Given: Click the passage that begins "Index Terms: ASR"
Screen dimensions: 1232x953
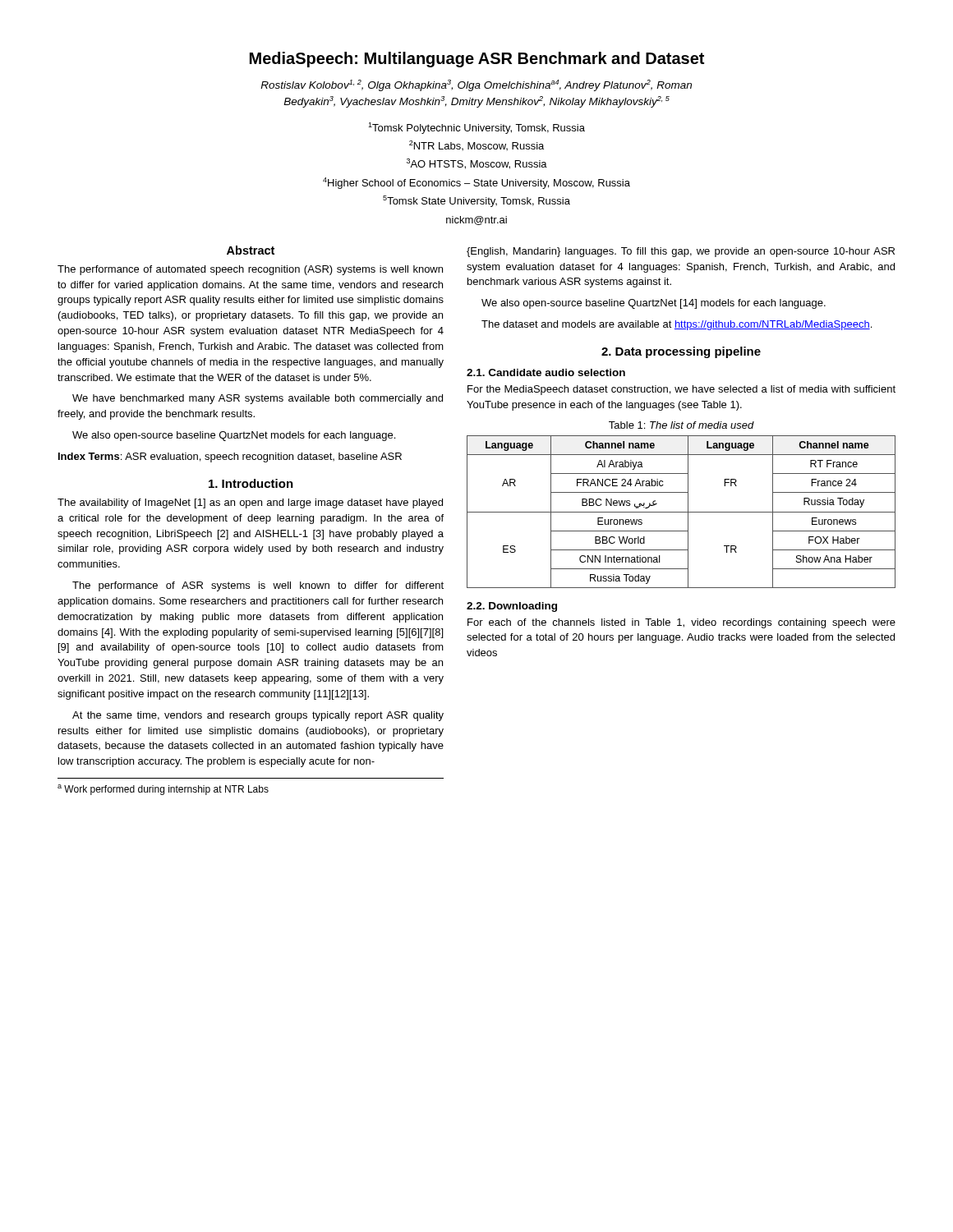Looking at the screenshot, I should tap(251, 457).
